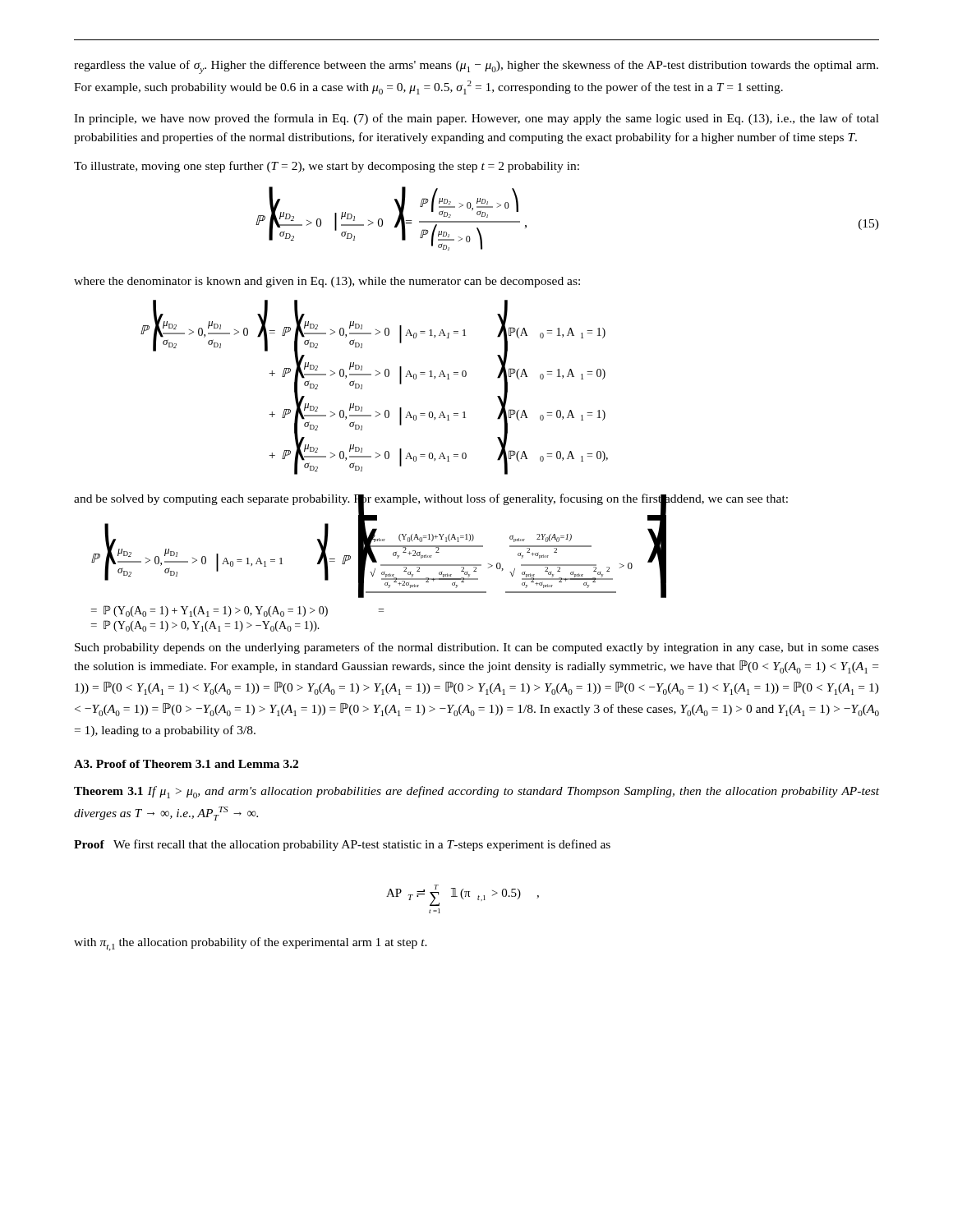
Task: Locate the block of text that opens with "In principle, we have now proved"
Action: (476, 127)
